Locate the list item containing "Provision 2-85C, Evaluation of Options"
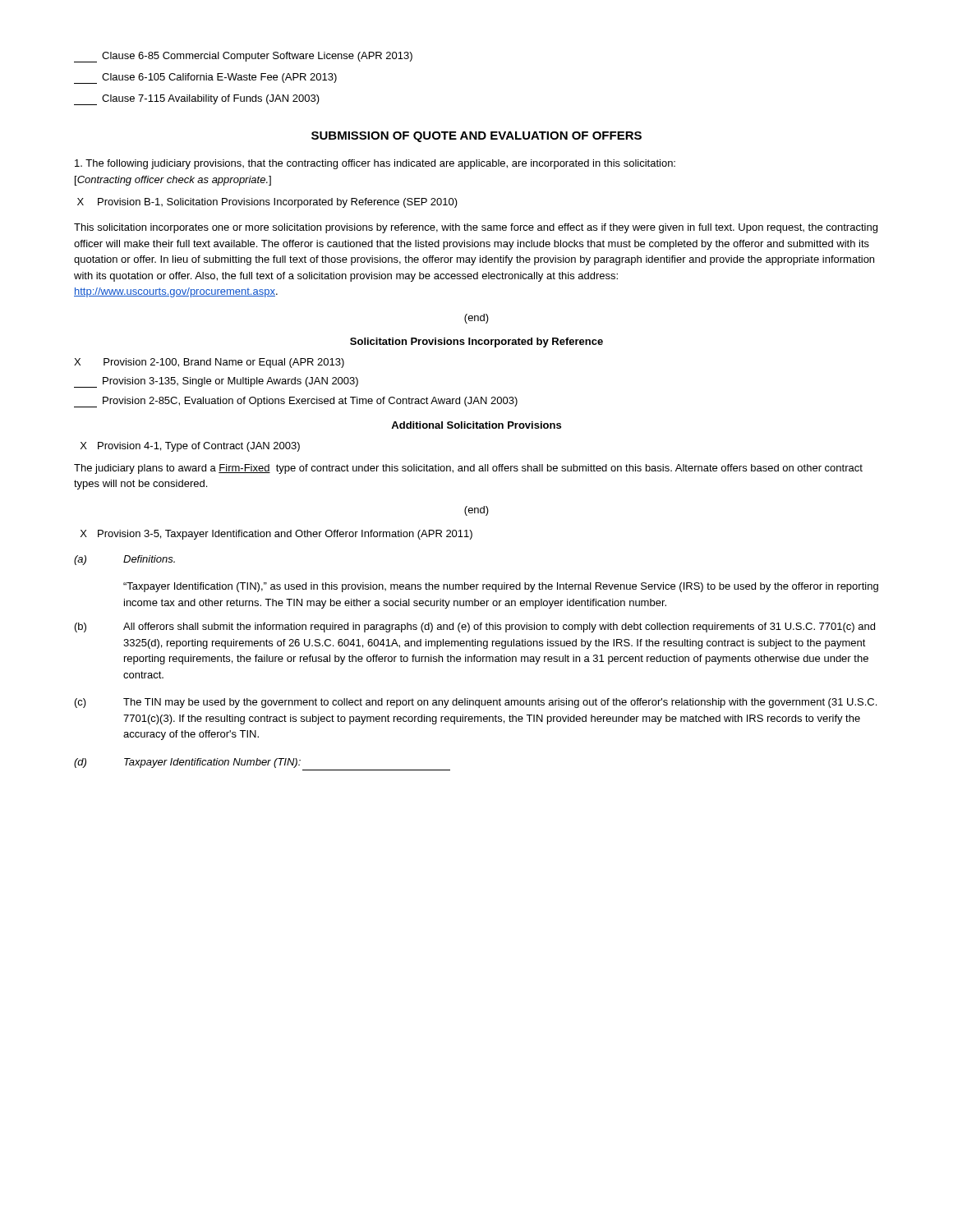The image size is (953, 1232). pyautogui.click(x=296, y=400)
